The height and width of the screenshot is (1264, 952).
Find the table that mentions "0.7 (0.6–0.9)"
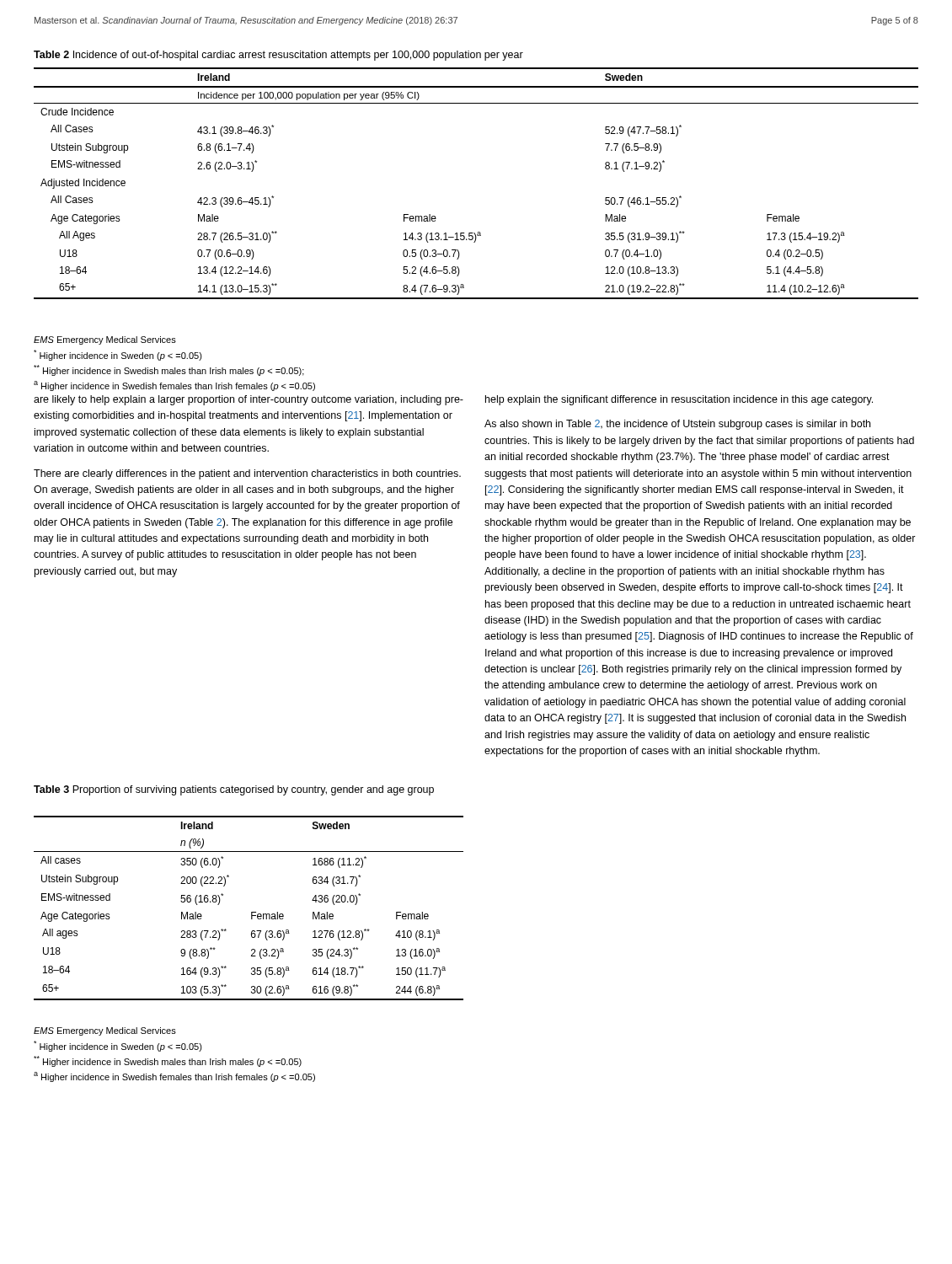point(476,183)
